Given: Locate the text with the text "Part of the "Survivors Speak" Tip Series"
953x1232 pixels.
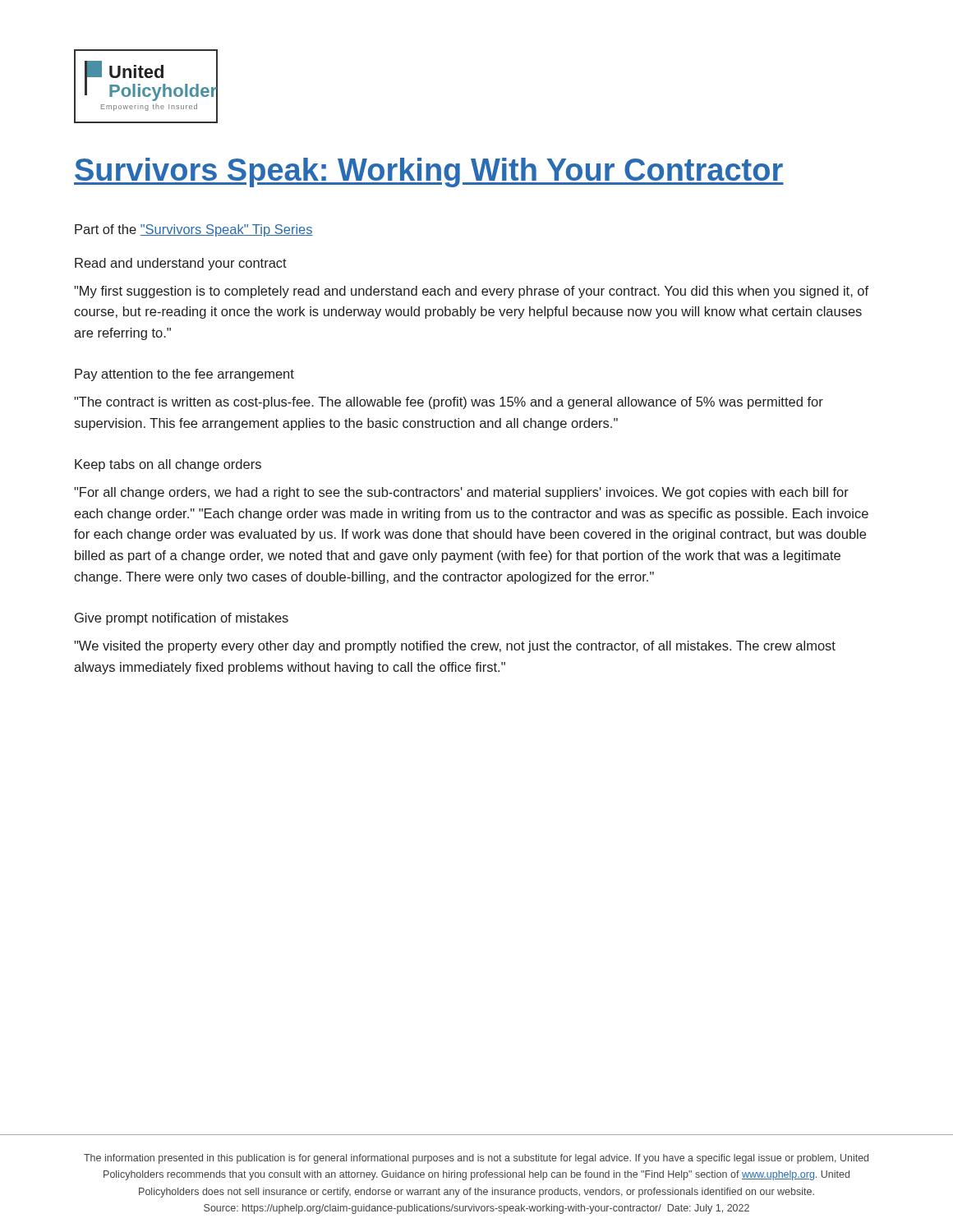Looking at the screenshot, I should pyautogui.click(x=193, y=229).
